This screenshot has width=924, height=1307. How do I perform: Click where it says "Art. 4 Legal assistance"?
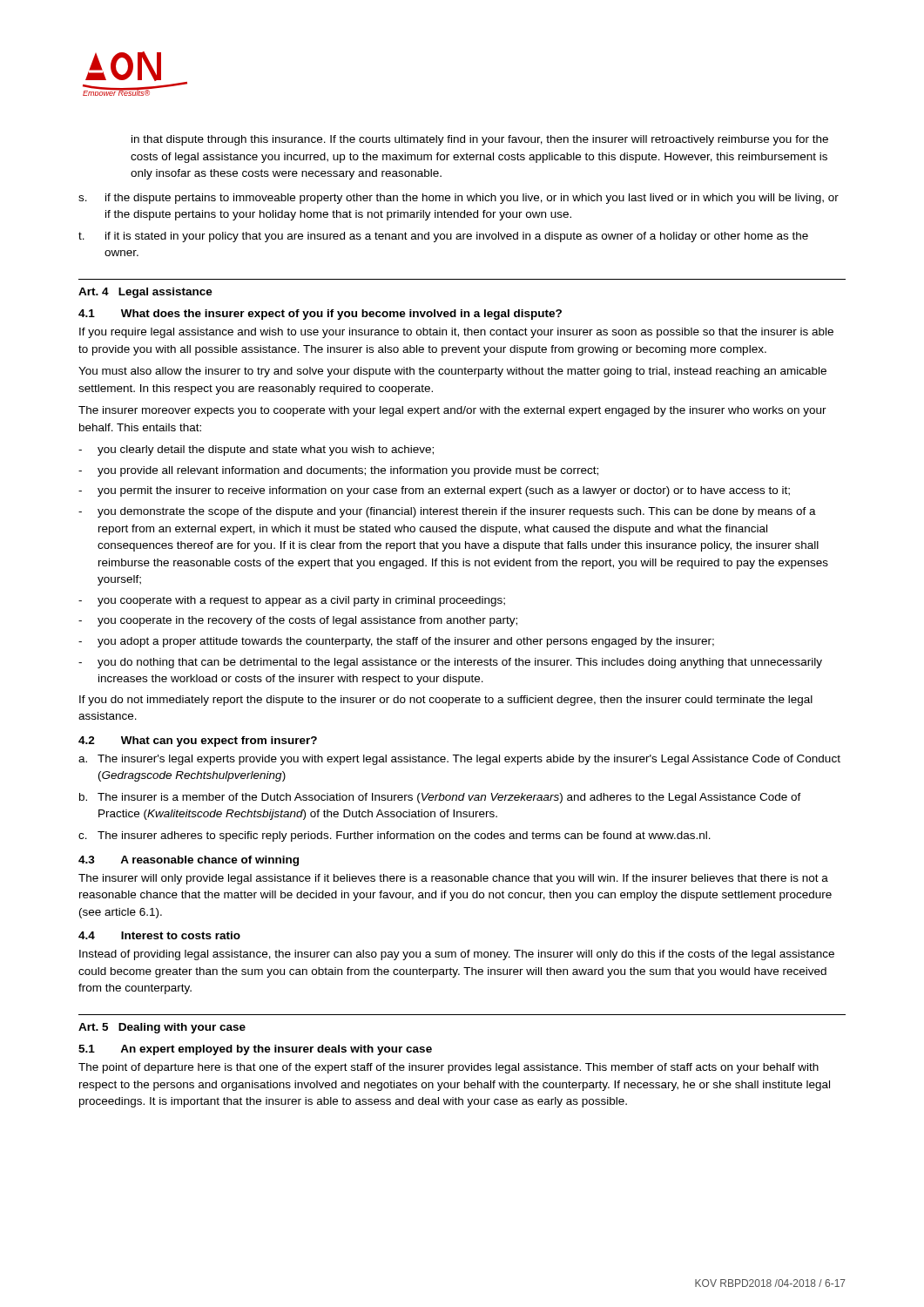[x=145, y=291]
